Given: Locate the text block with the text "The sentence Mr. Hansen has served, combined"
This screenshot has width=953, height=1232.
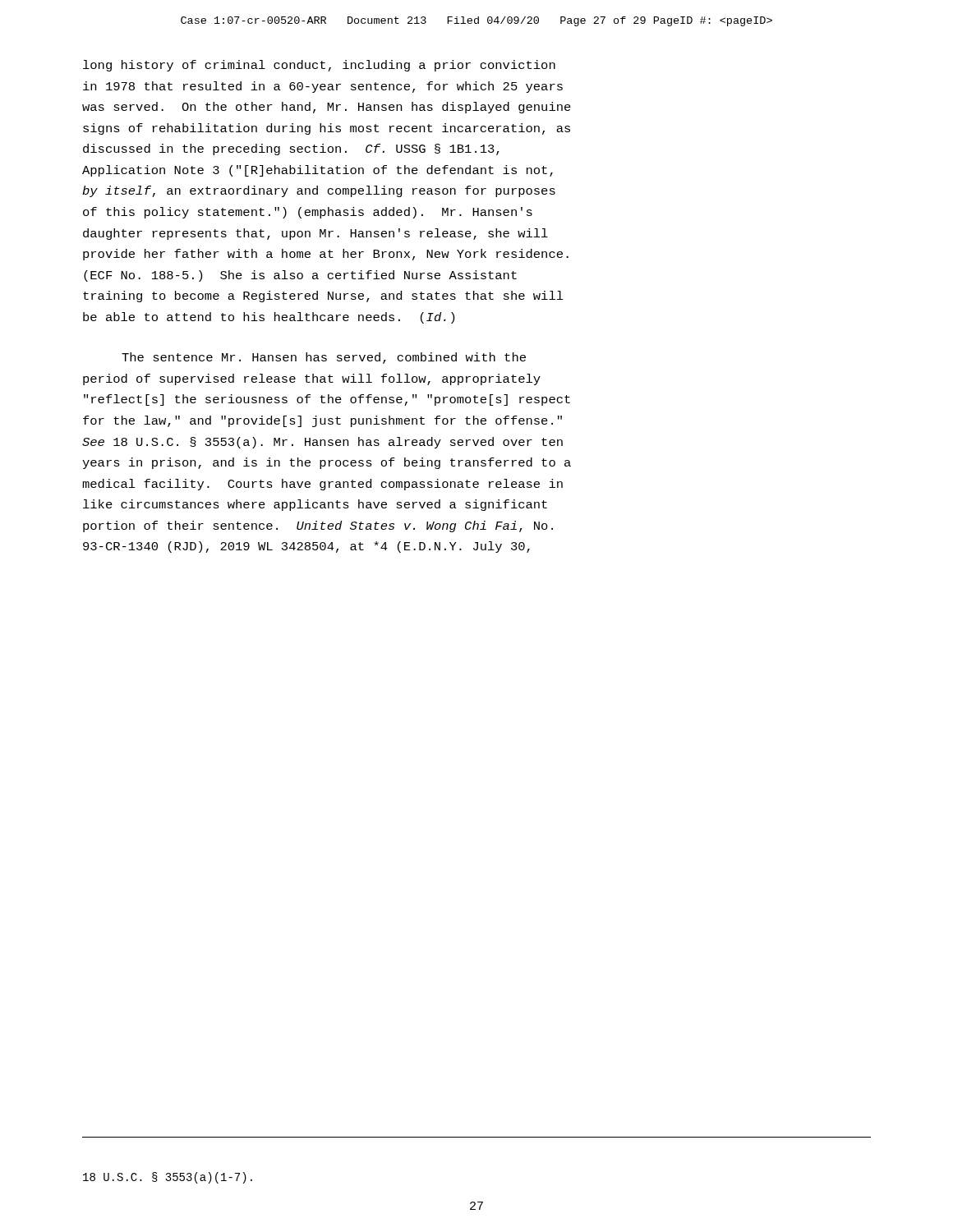Looking at the screenshot, I should (327, 453).
